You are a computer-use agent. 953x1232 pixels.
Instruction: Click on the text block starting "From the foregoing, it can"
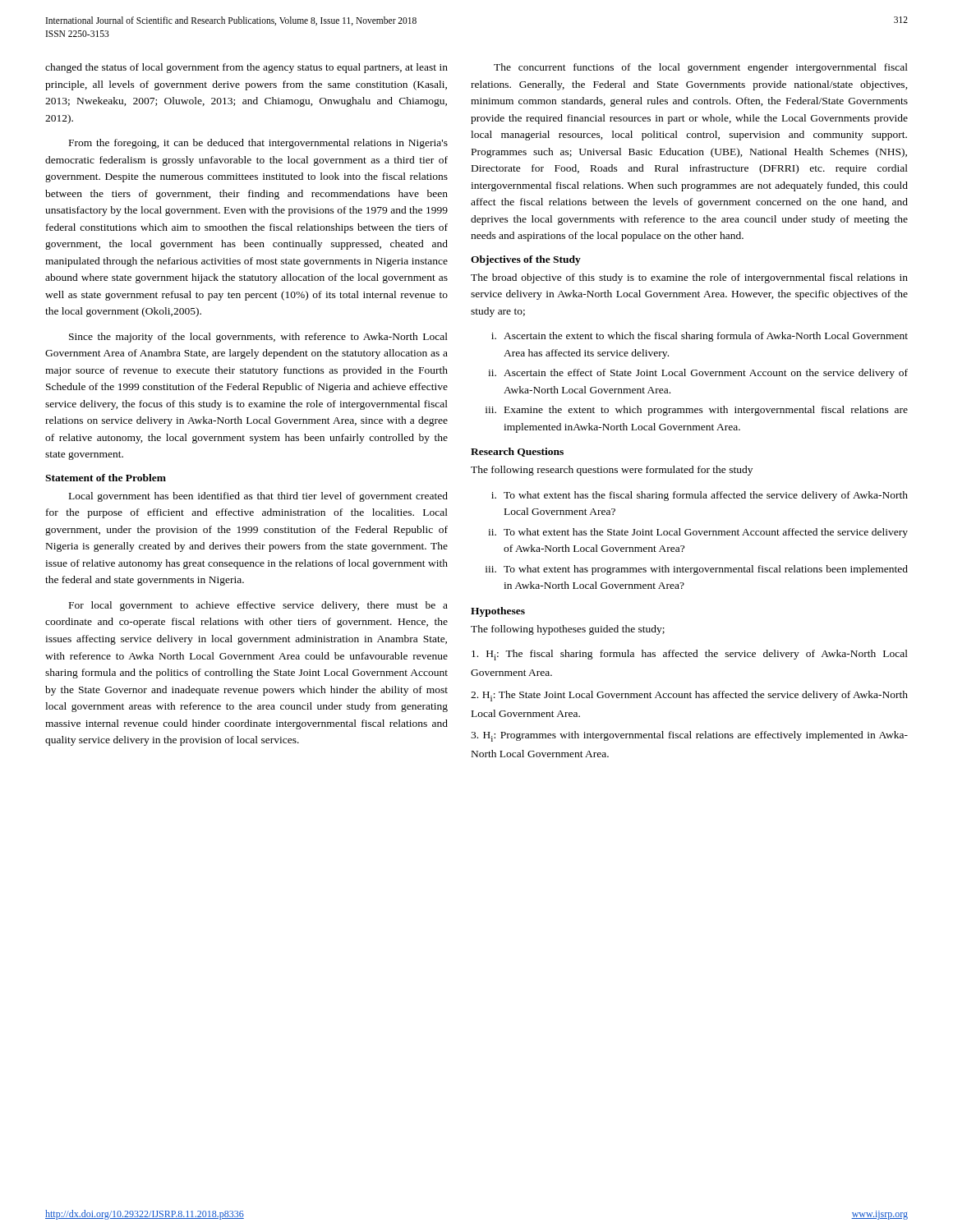tap(246, 227)
